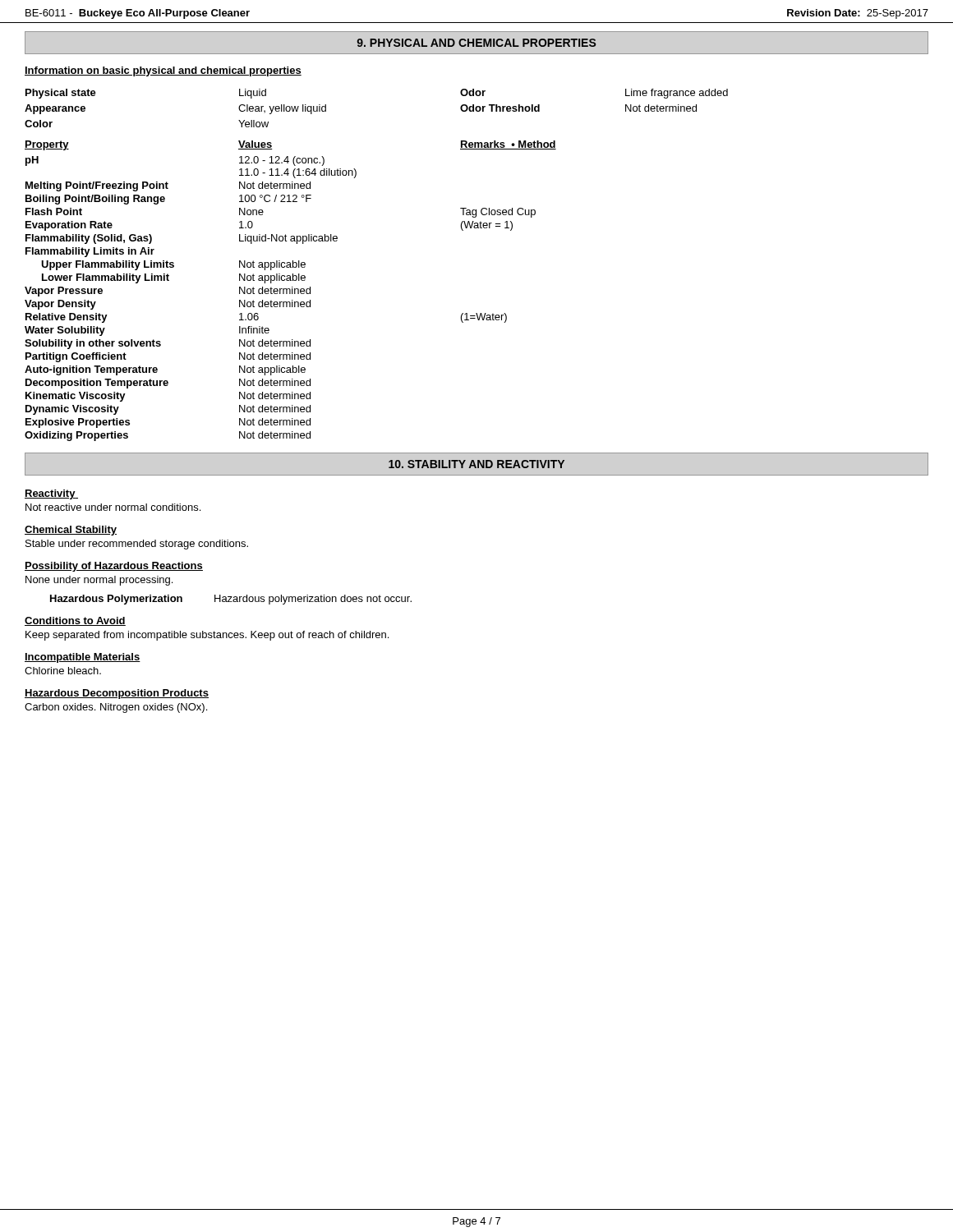Locate the passage starting "Hazardous Decomposition Products Carbon oxides. Nitrogen oxides (NOx)."
953x1232 pixels.
[x=117, y=694]
